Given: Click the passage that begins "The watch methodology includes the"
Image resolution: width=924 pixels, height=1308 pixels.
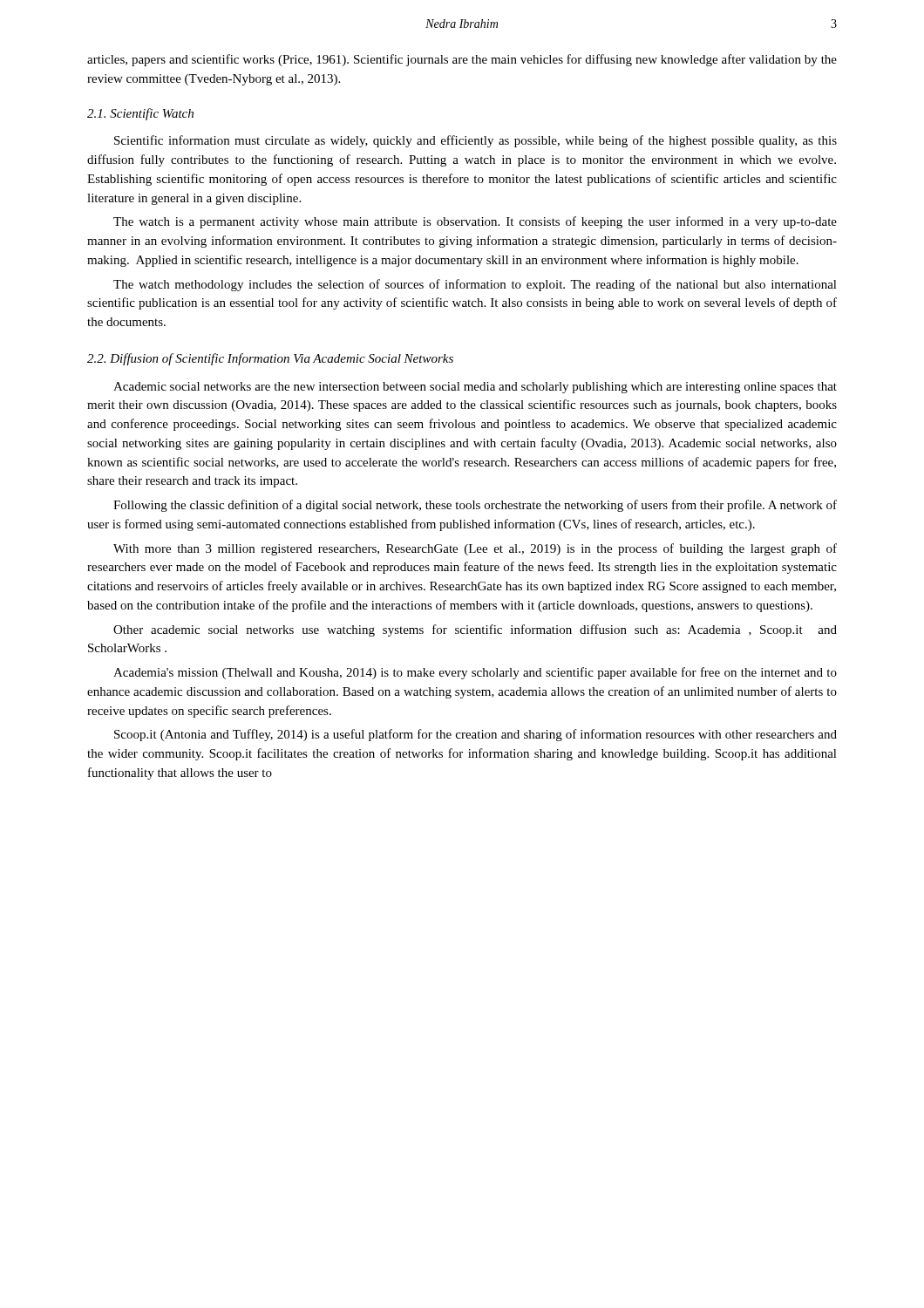Looking at the screenshot, I should 462,304.
